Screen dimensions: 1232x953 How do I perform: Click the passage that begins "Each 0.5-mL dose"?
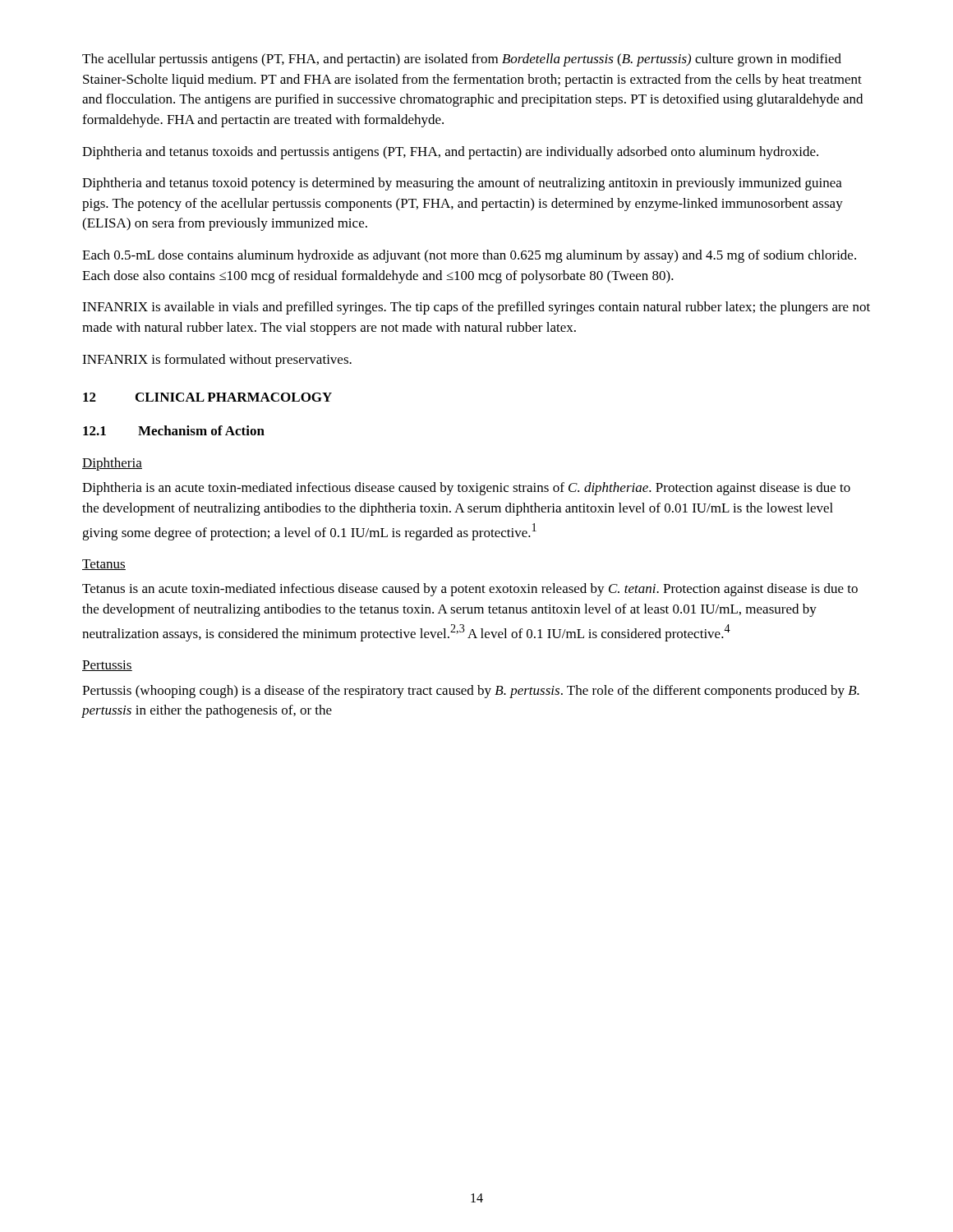click(476, 266)
